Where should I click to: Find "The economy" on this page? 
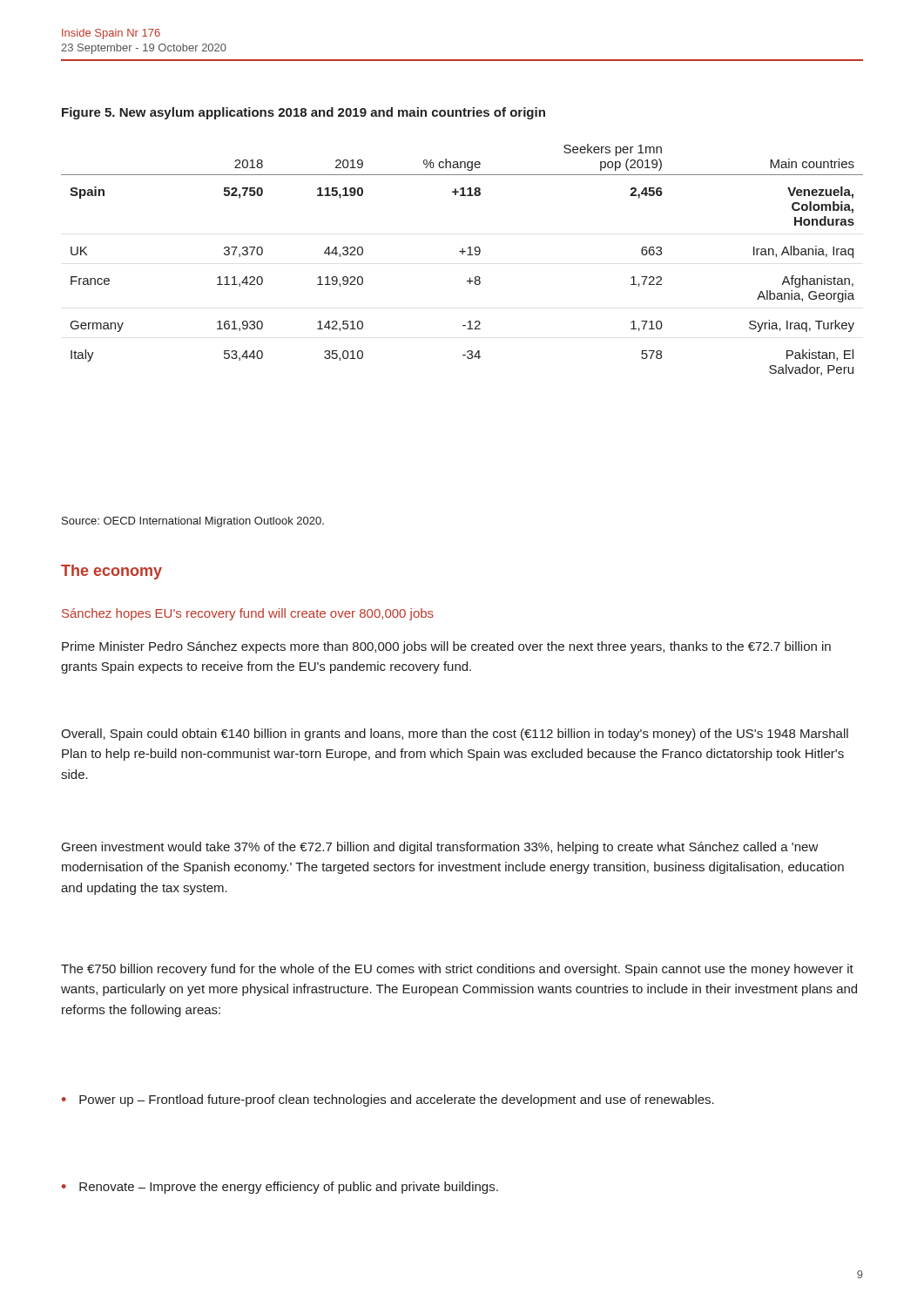[111, 571]
